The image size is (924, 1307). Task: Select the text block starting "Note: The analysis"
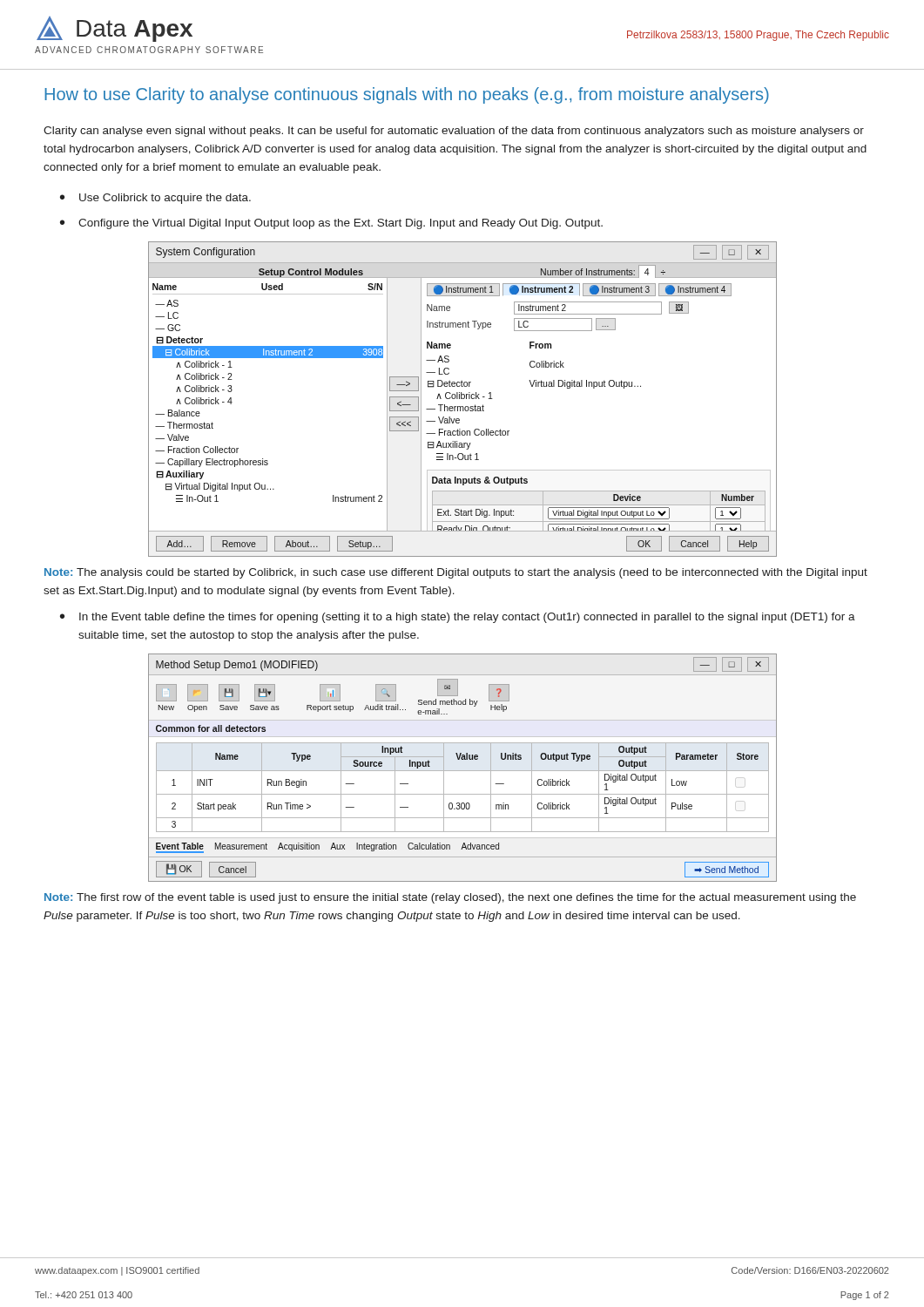455,581
